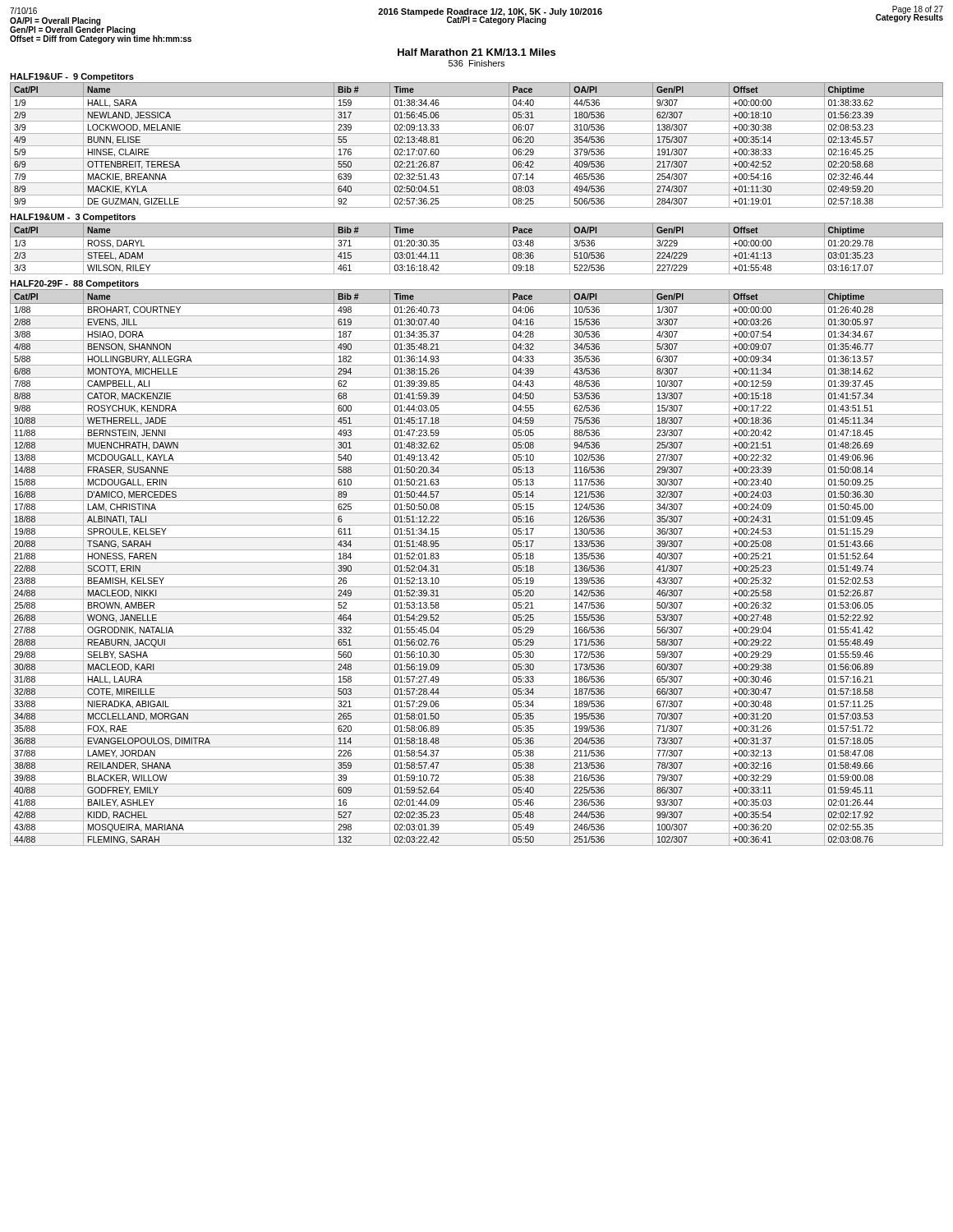Find the table that mentions "LOCKWOOD, MELANIE"
This screenshot has width=953, height=1232.
(x=476, y=145)
